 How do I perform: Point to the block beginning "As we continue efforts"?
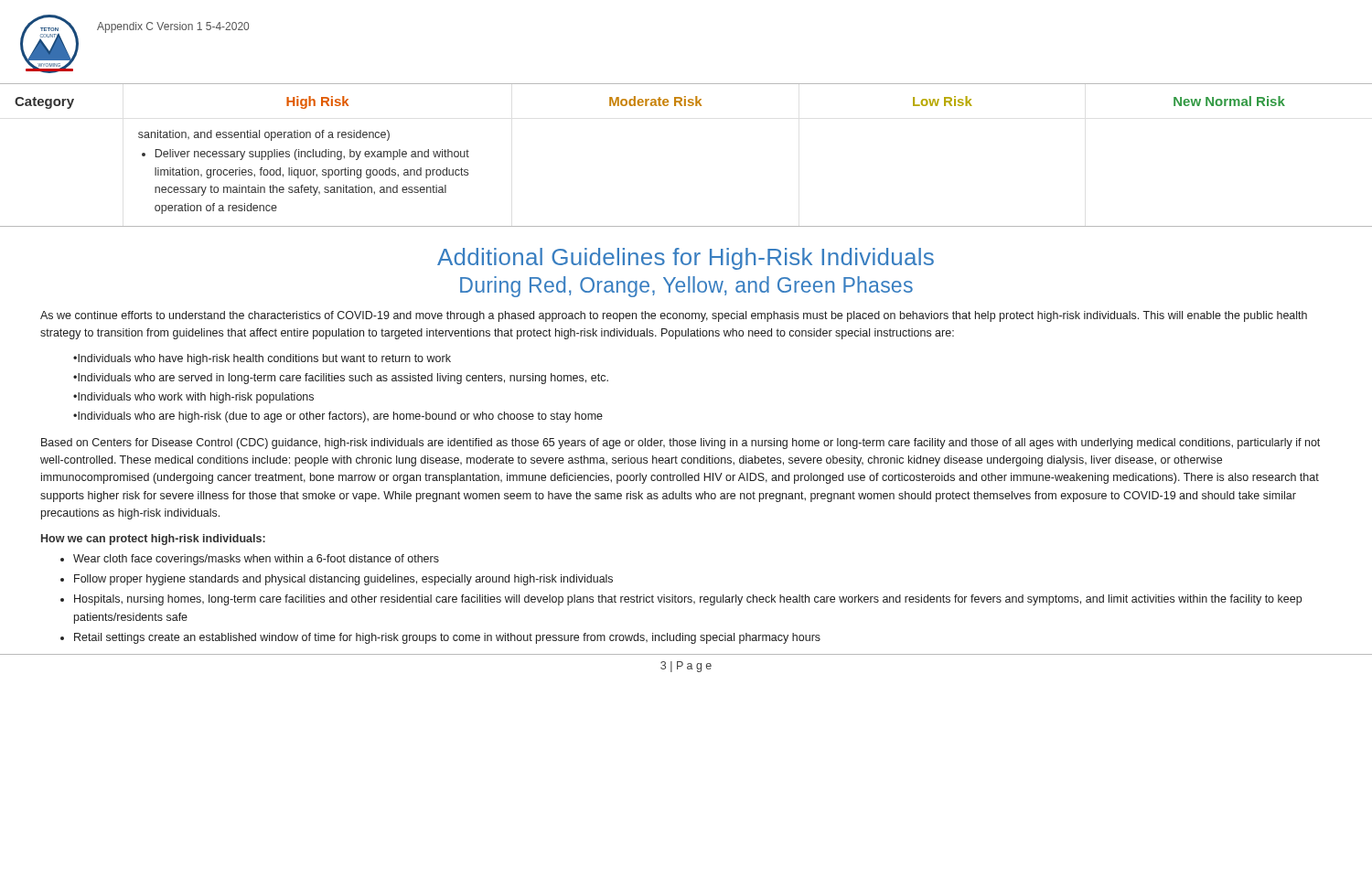click(674, 324)
